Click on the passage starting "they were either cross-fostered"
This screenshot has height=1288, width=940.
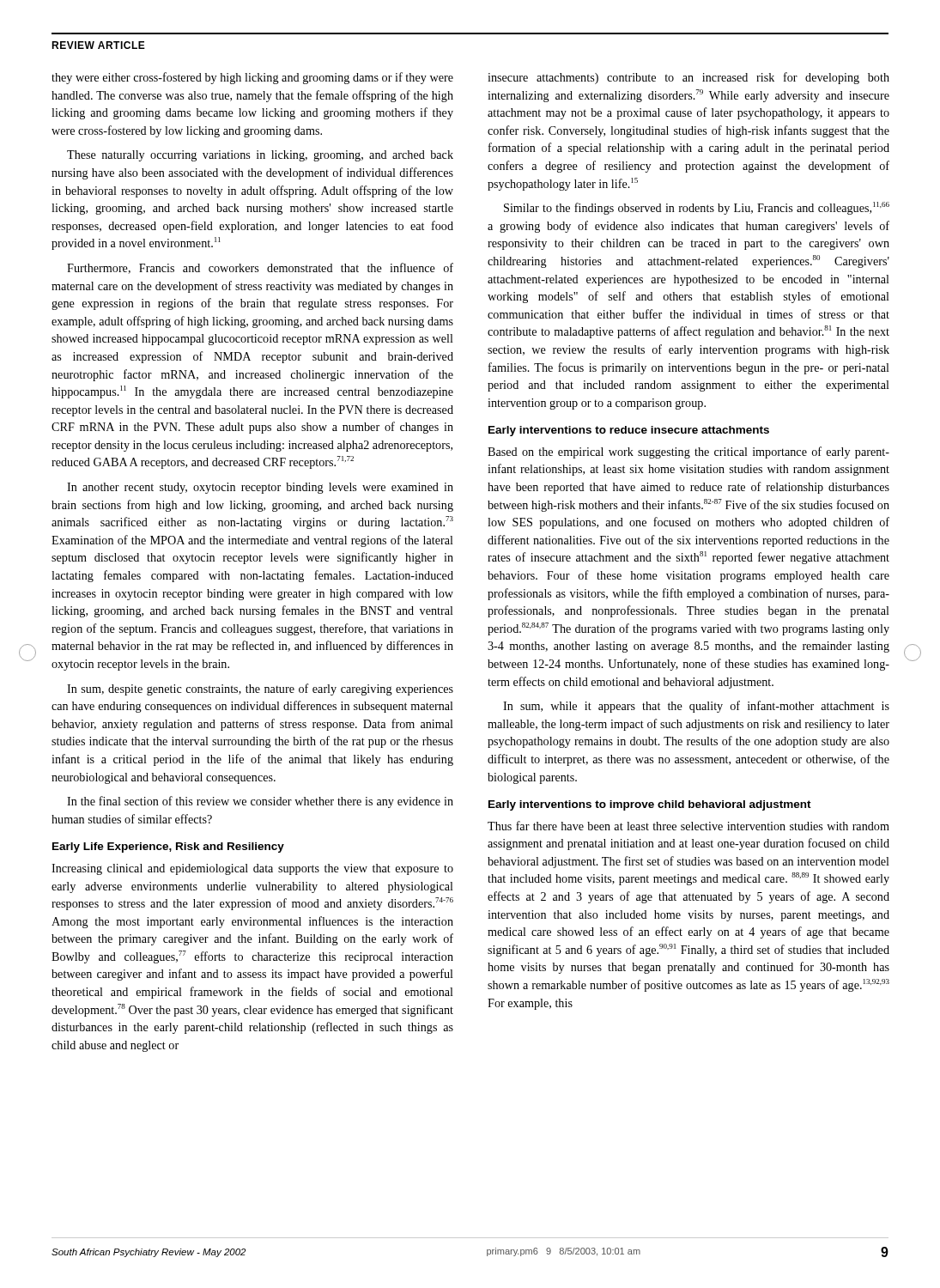[252, 104]
